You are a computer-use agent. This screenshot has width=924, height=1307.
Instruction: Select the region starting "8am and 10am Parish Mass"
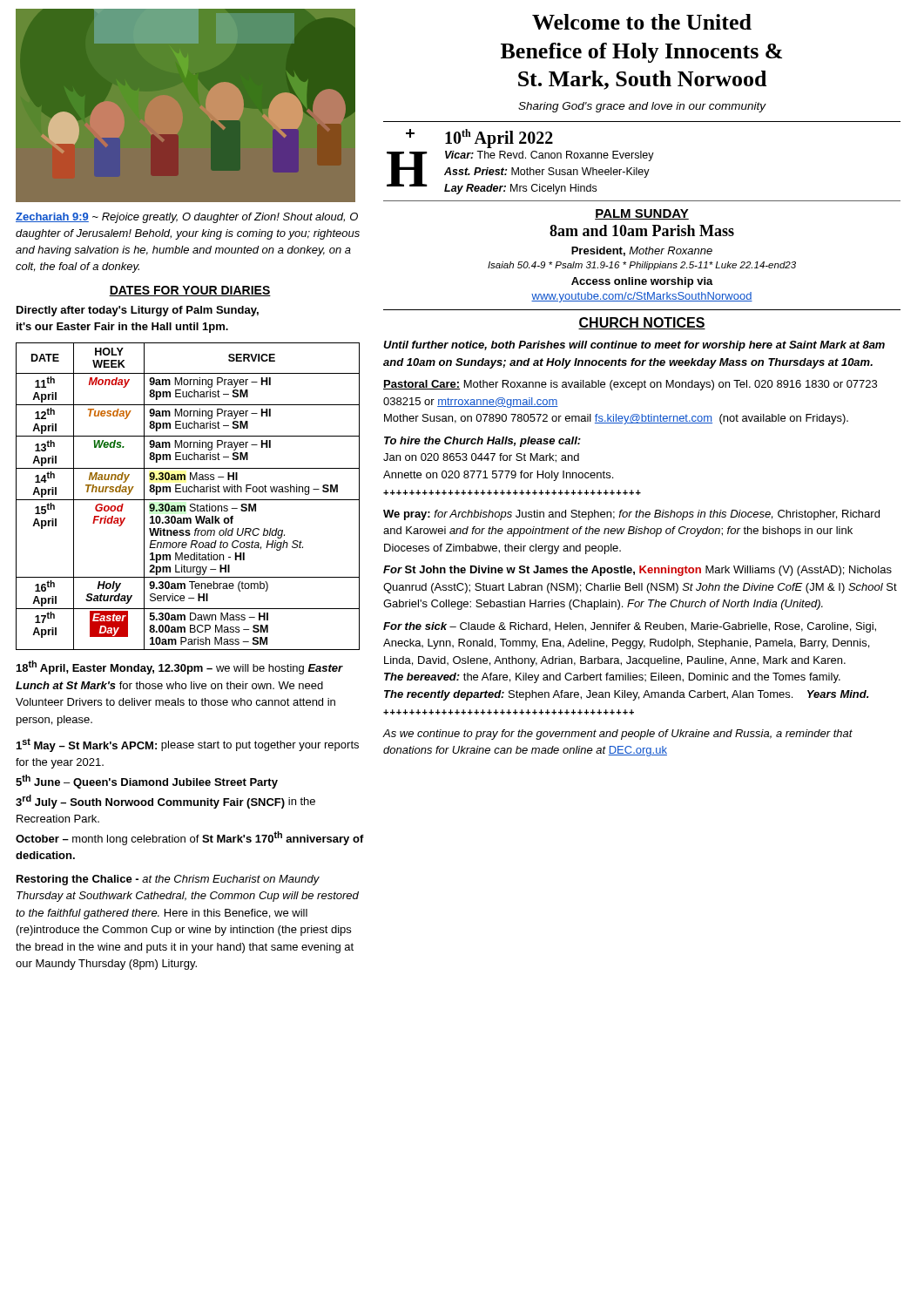[642, 231]
